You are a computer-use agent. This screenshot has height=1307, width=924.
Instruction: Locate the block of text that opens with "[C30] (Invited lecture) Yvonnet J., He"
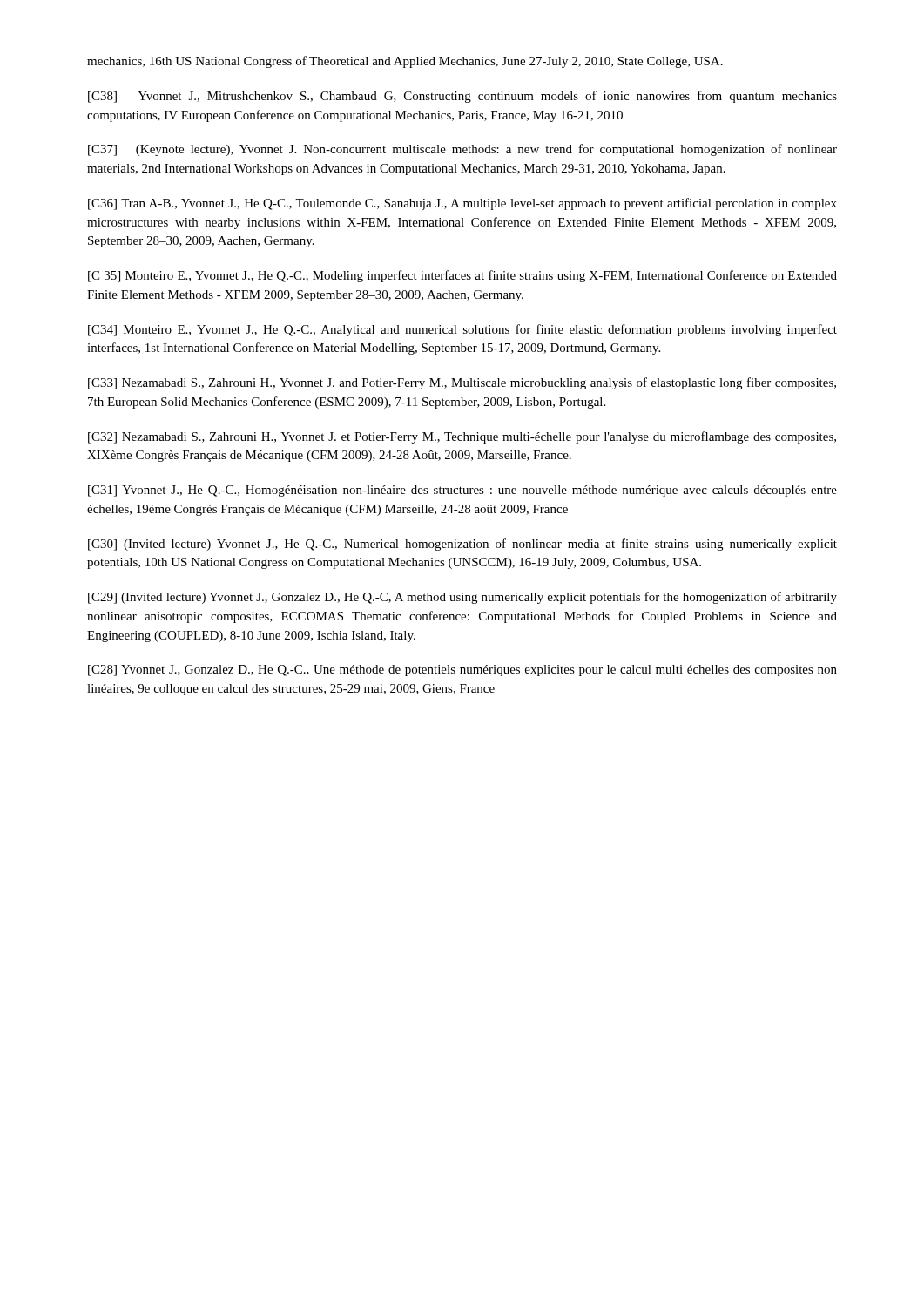tap(462, 553)
